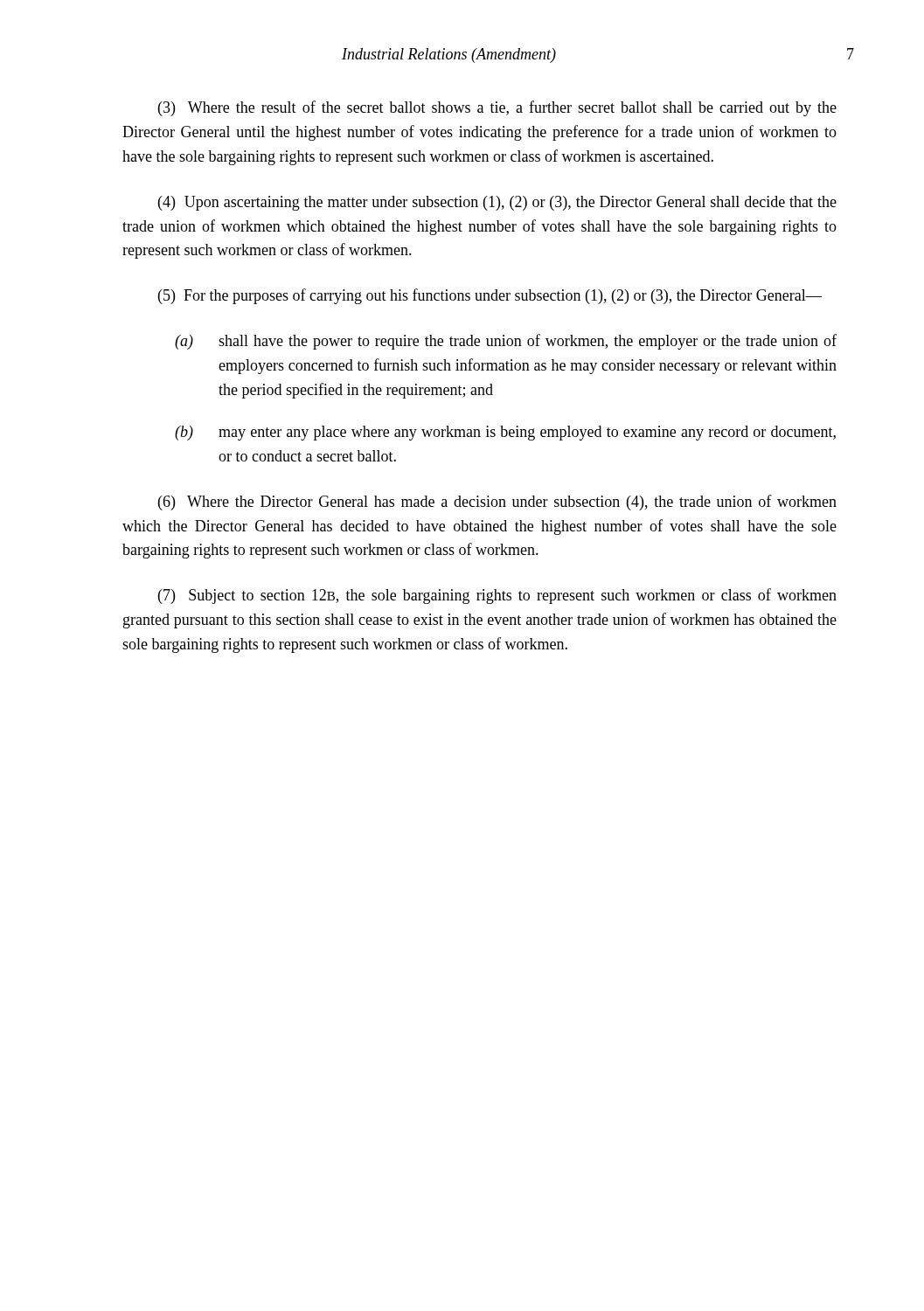Locate the text starting "(3) Where the result of the secret ballot"
The width and height of the screenshot is (924, 1311).
(x=480, y=132)
